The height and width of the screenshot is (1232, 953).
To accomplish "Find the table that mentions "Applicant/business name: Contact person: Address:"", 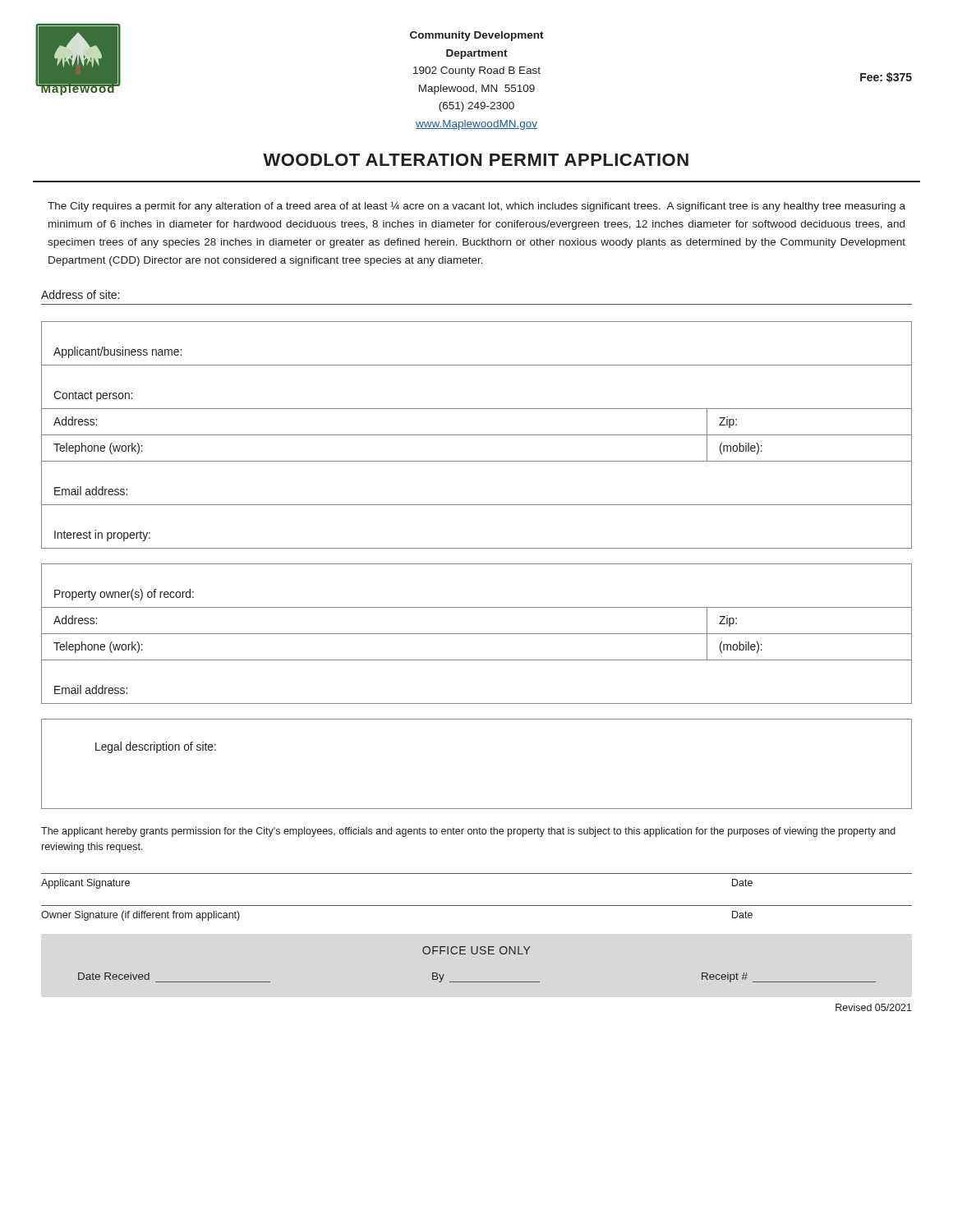I will [x=476, y=435].
